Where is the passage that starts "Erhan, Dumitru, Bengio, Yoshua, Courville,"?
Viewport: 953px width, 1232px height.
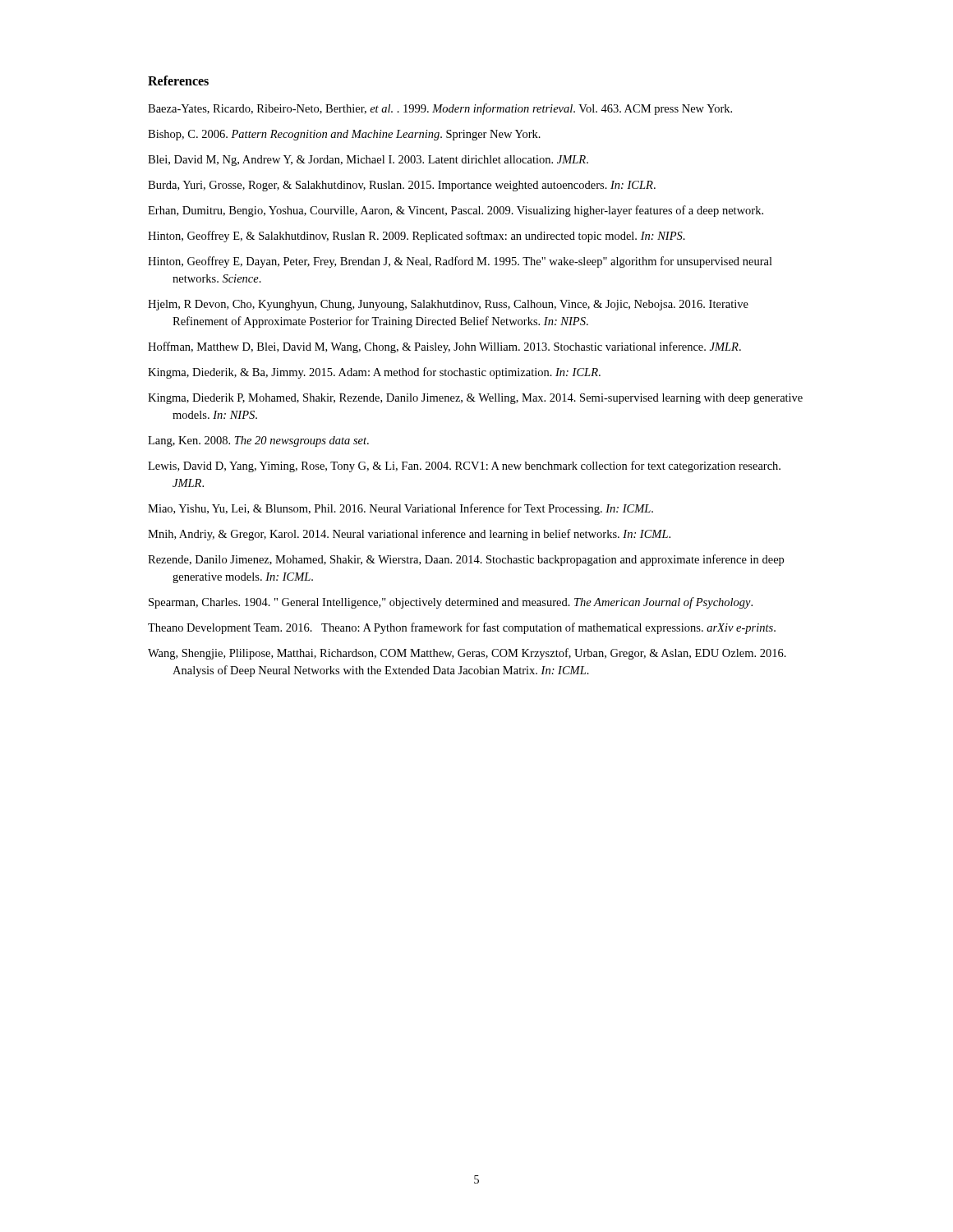(x=456, y=210)
